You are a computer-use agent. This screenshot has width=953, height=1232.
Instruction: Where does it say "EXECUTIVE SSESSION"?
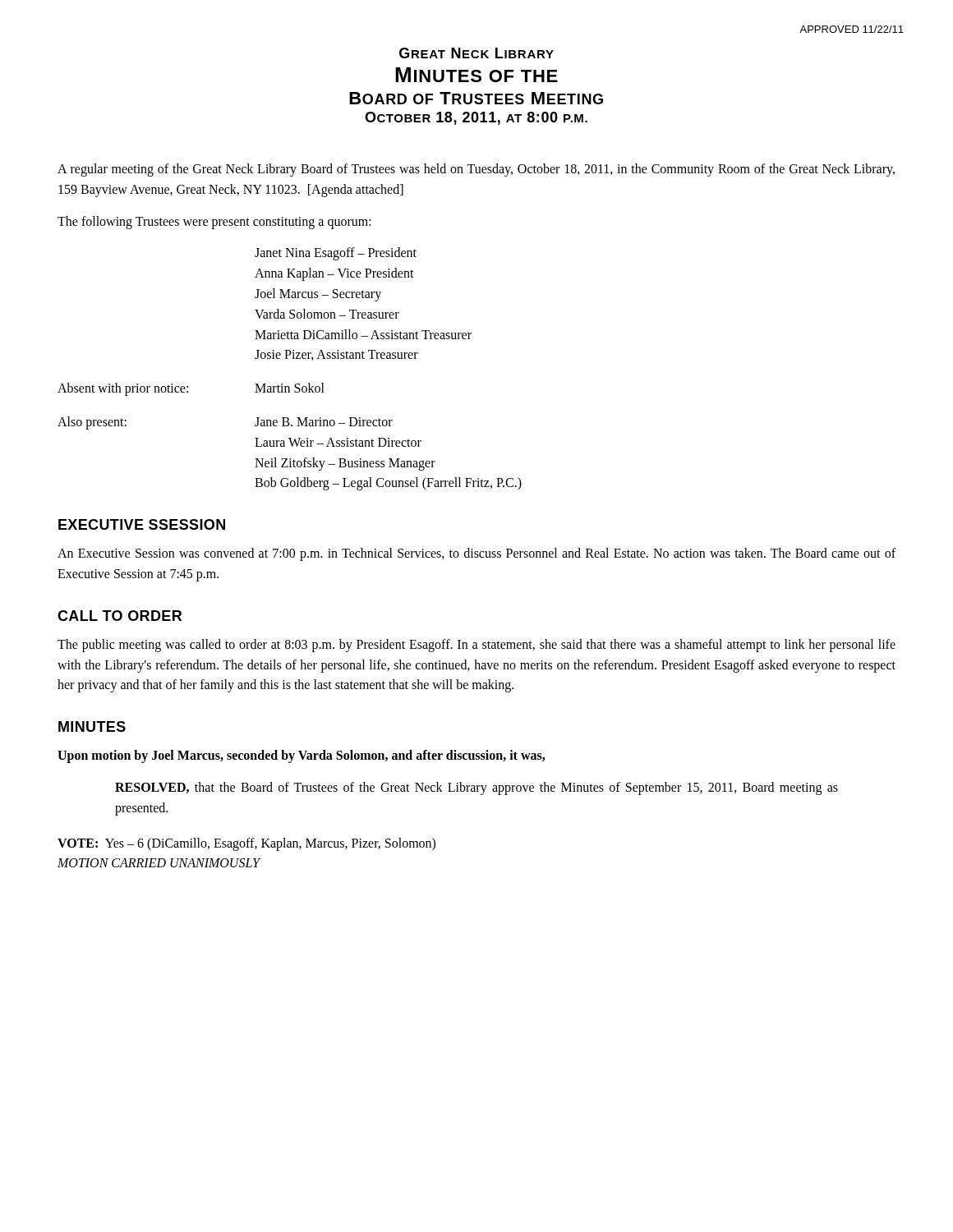[x=142, y=525]
